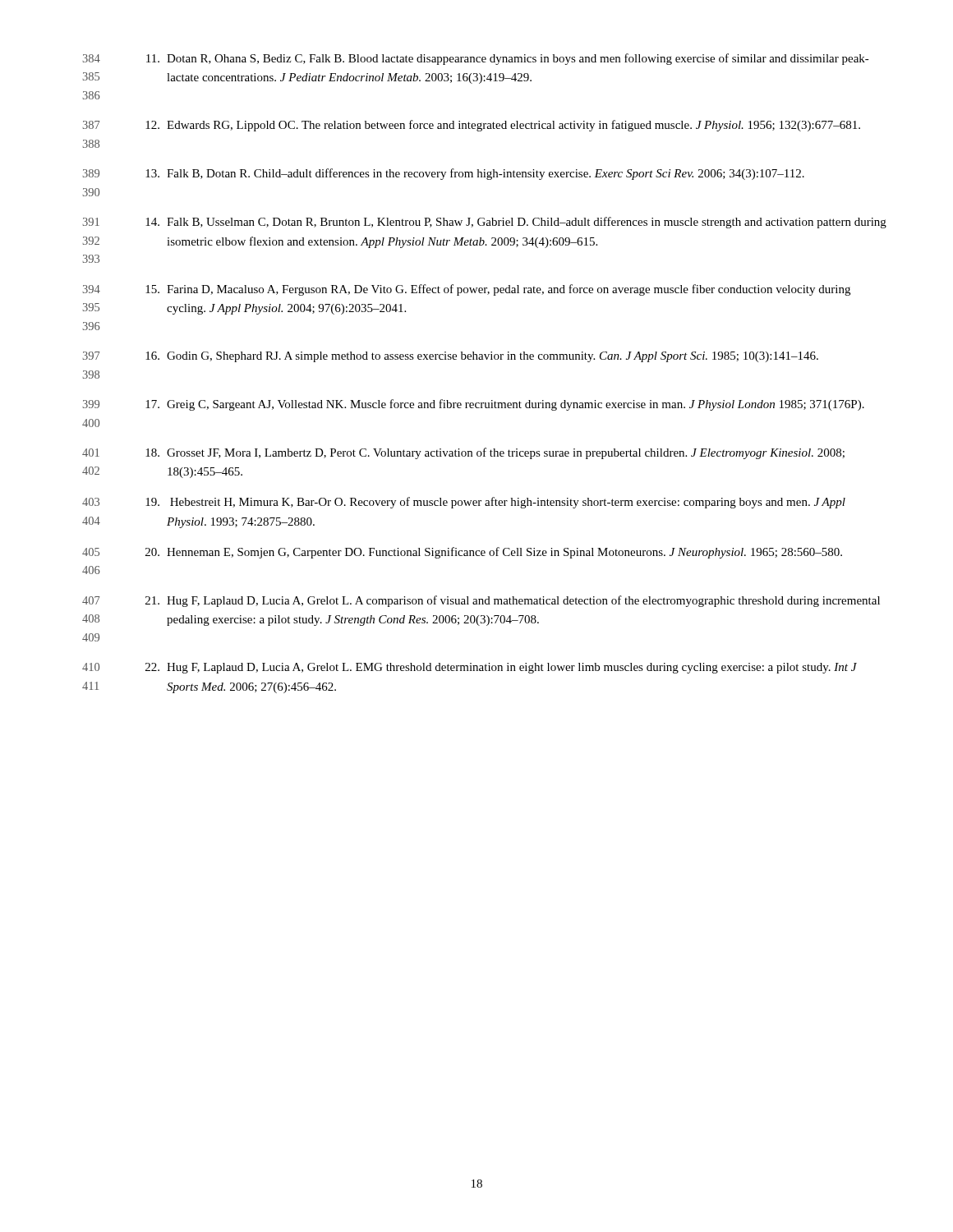The width and height of the screenshot is (953, 1232).
Task: Click the passage that begins "405 406 20. Henneman E, Somjen"
Action: point(485,561)
